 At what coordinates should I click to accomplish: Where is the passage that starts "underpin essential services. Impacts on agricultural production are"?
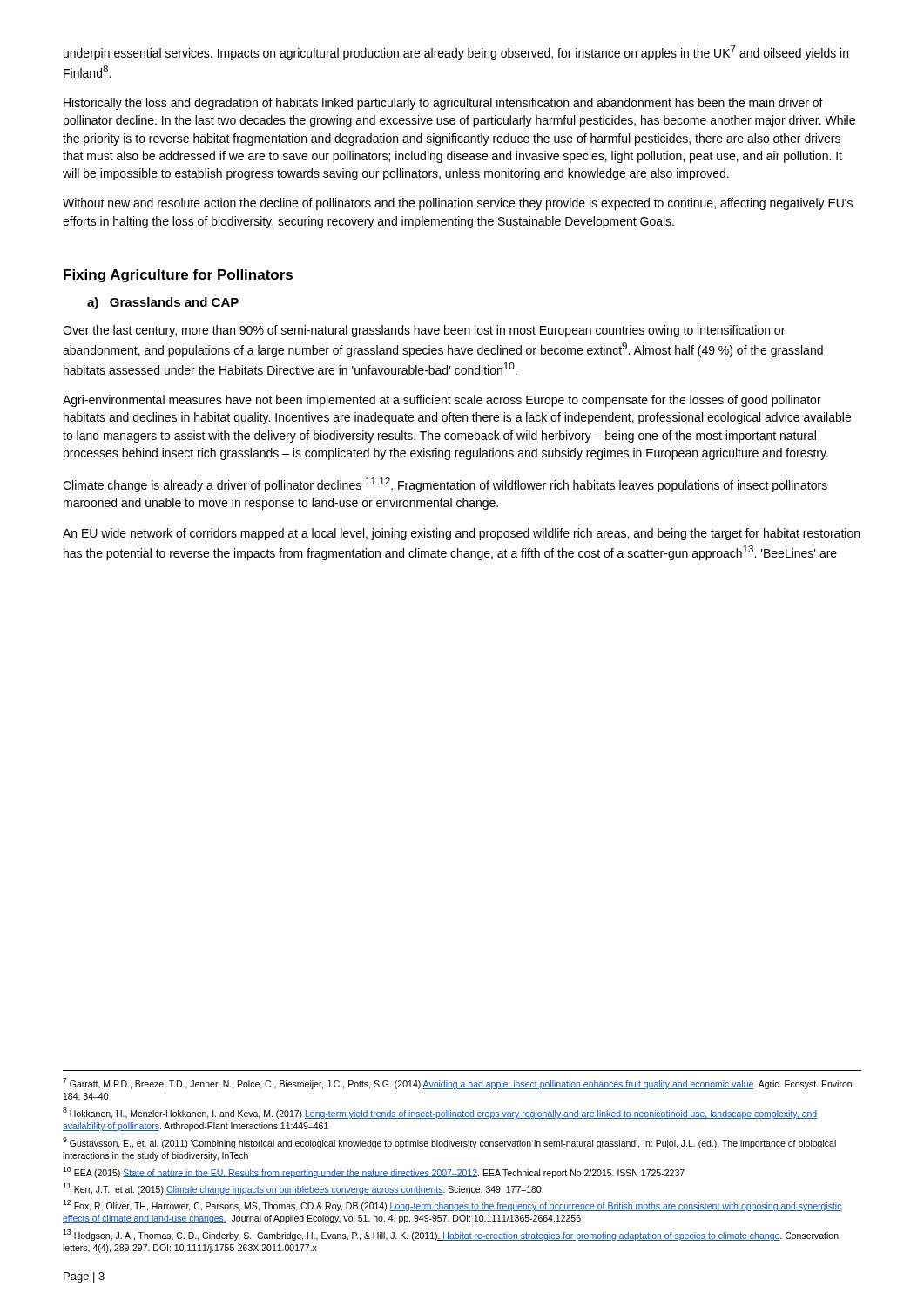coord(456,61)
